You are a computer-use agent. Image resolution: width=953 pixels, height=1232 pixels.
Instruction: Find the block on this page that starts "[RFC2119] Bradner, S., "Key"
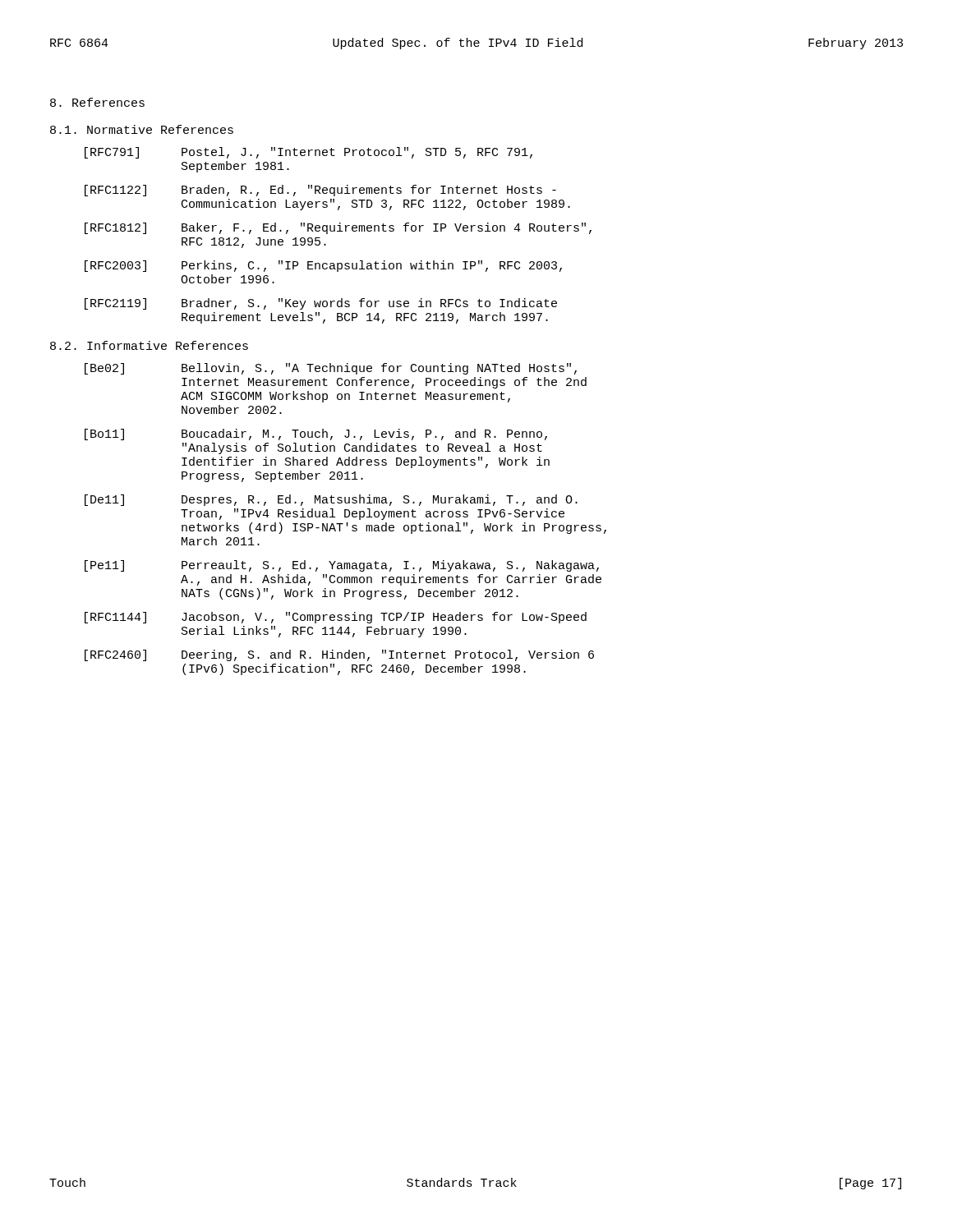coord(493,311)
